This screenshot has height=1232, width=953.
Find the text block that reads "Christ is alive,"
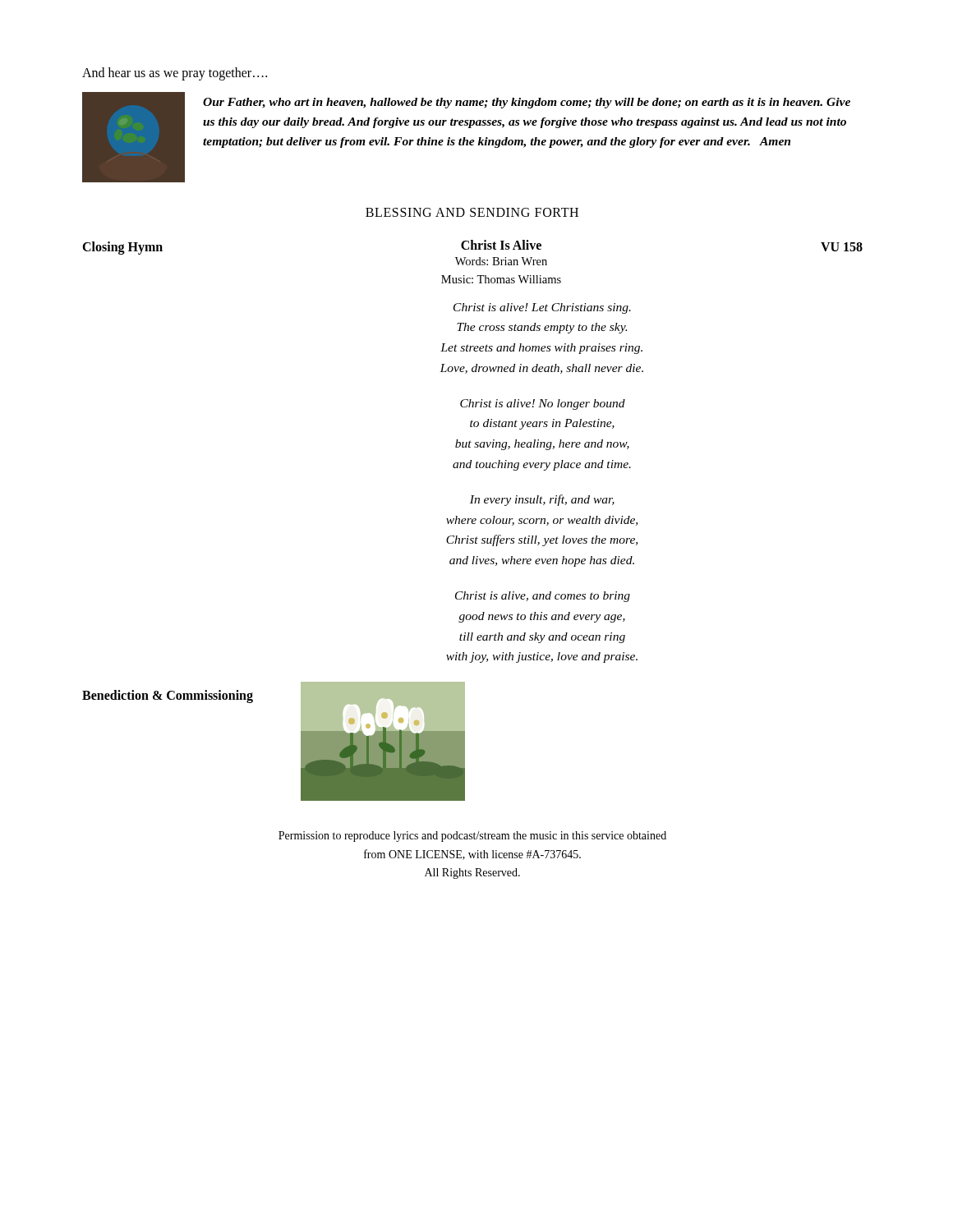click(542, 626)
